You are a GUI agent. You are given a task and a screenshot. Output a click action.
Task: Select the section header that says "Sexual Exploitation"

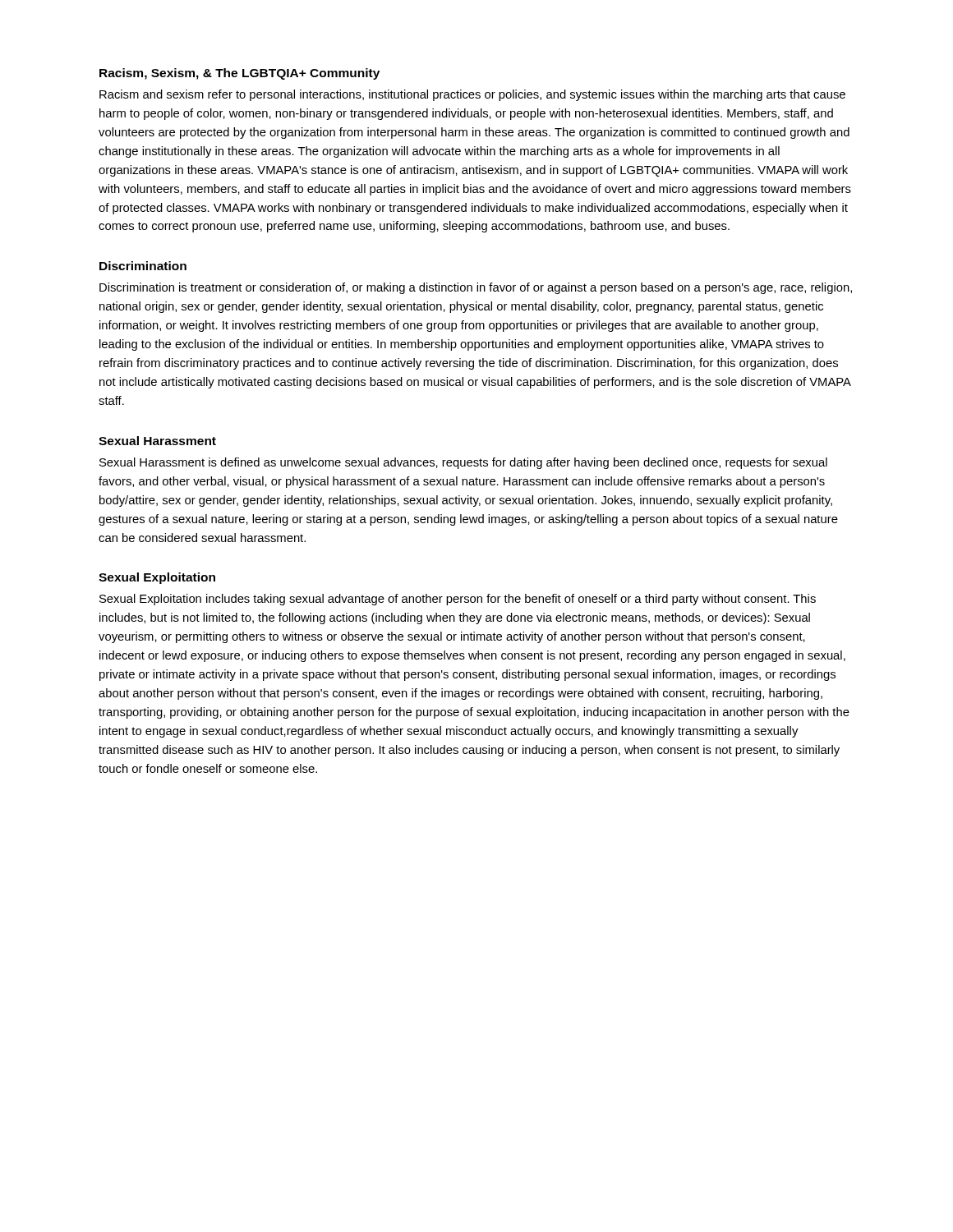[157, 577]
